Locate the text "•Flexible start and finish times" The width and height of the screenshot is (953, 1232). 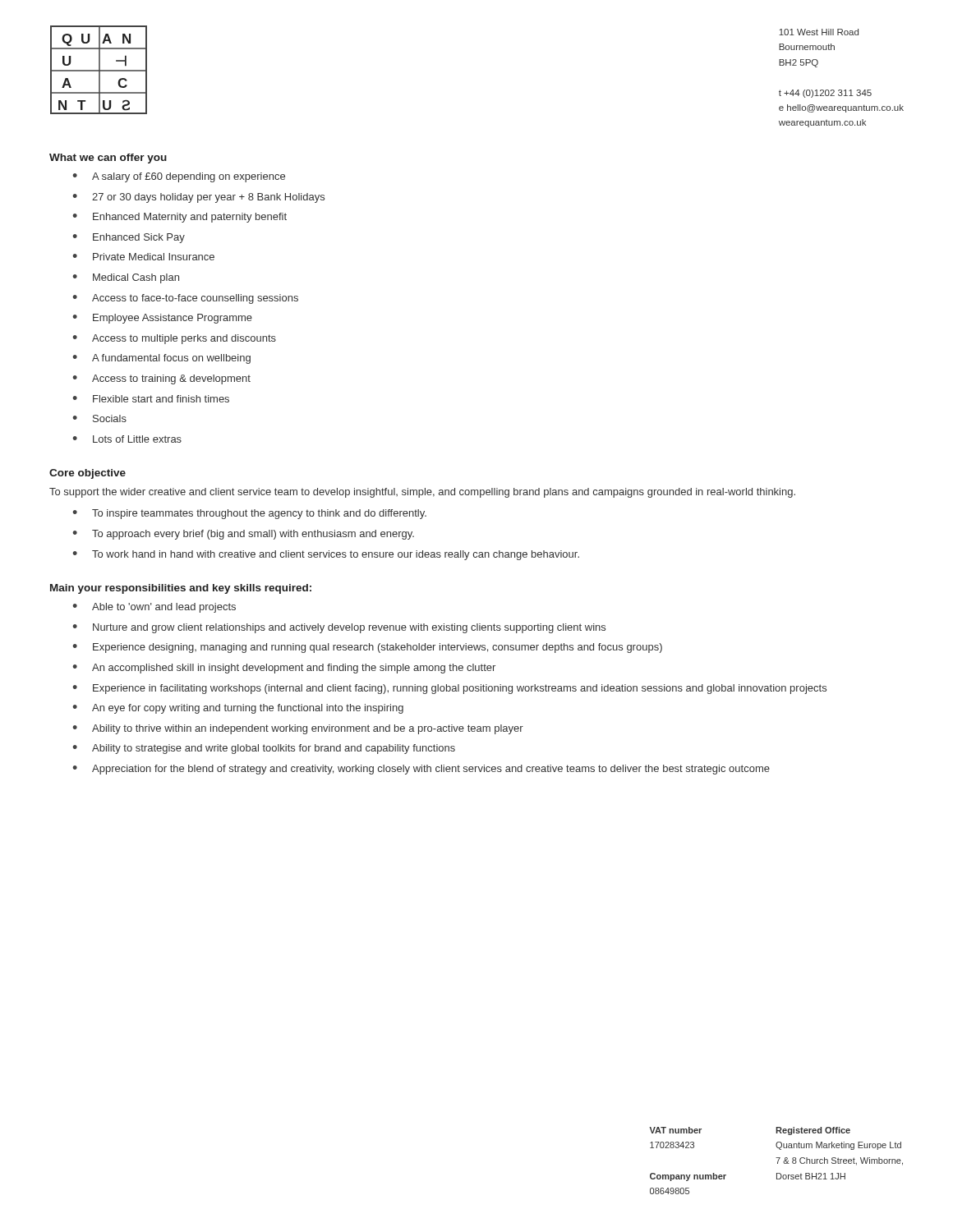click(x=151, y=399)
